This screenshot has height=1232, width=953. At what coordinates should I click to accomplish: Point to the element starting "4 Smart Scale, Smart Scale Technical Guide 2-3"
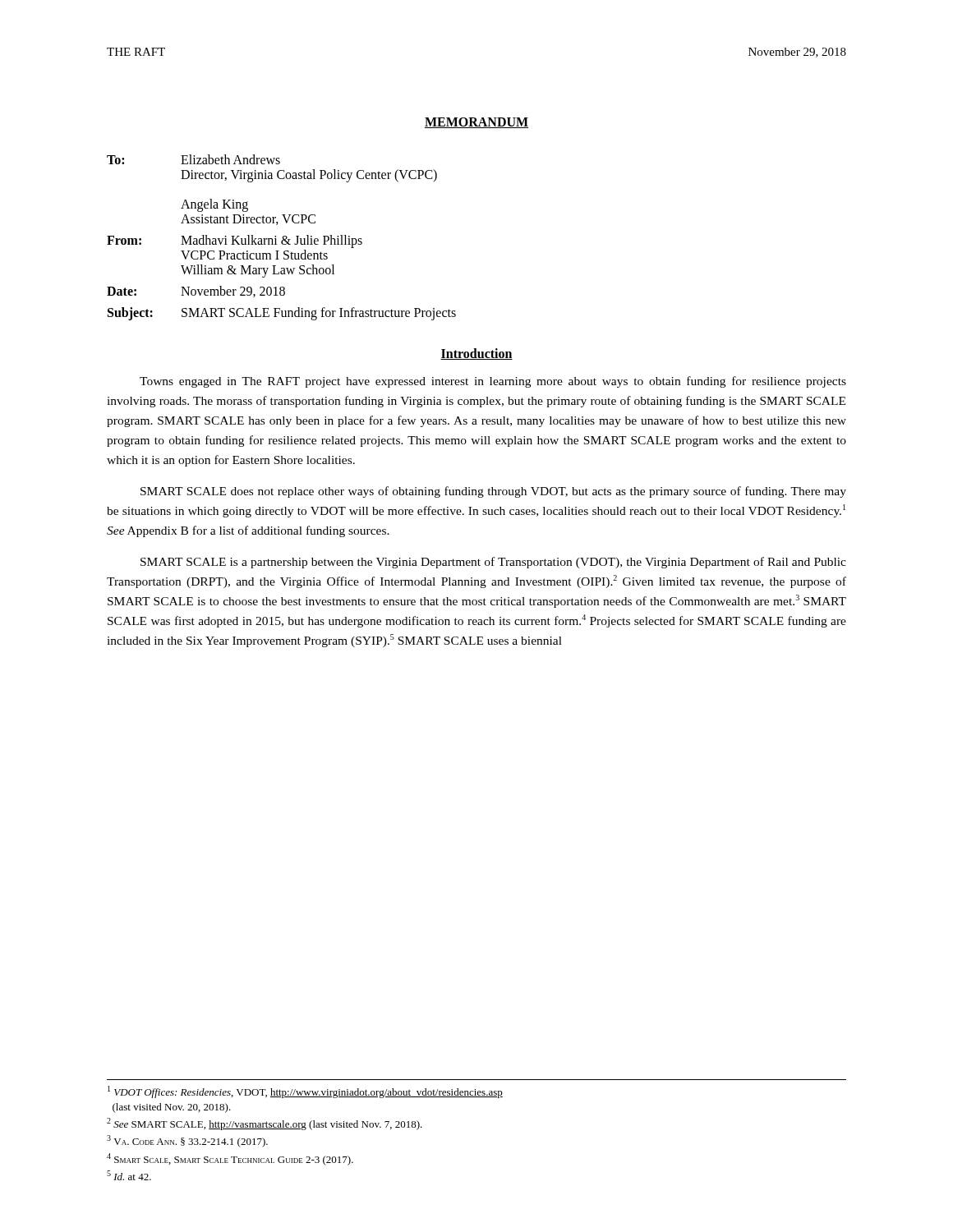tap(230, 1159)
